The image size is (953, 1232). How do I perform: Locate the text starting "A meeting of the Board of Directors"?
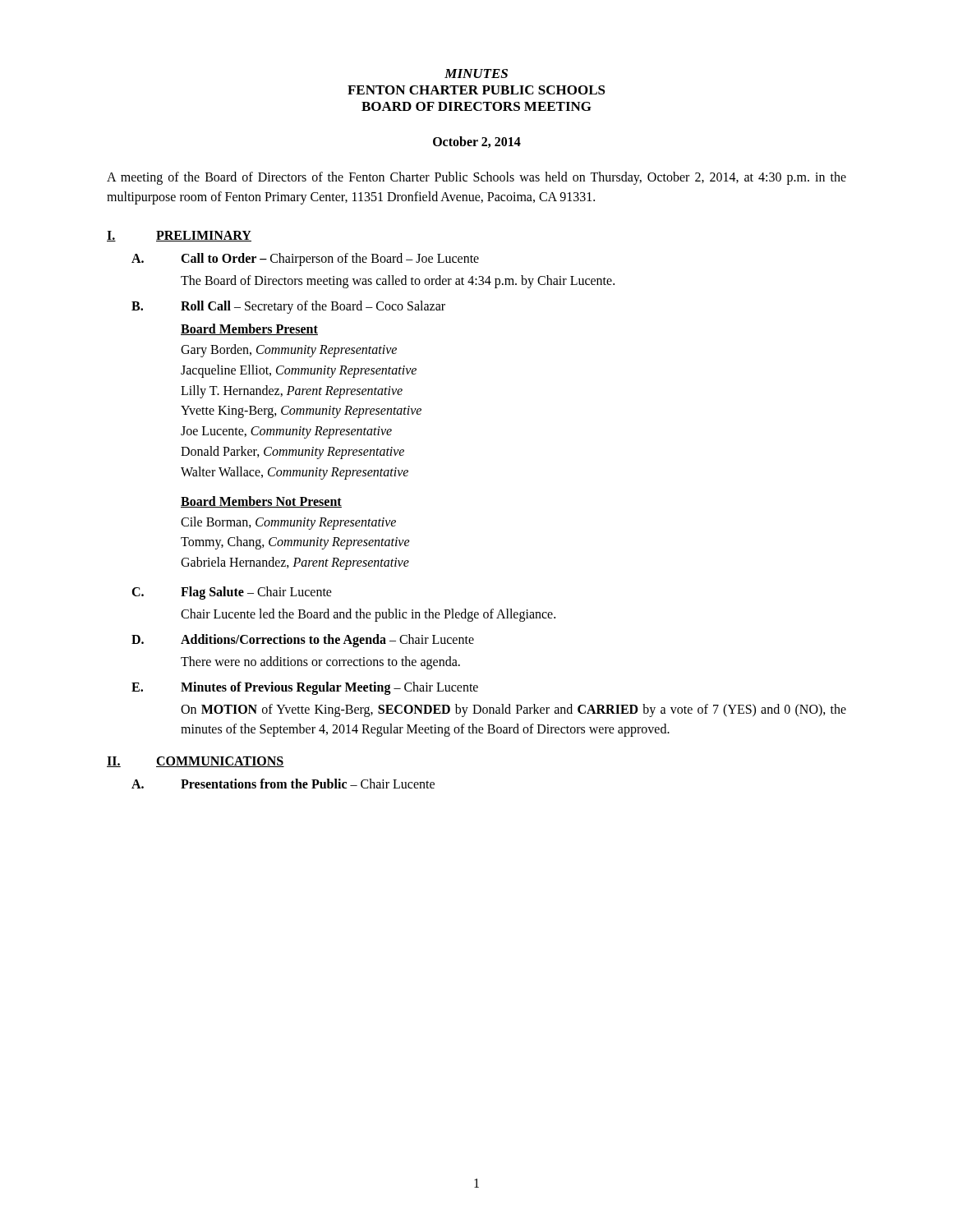pos(476,187)
